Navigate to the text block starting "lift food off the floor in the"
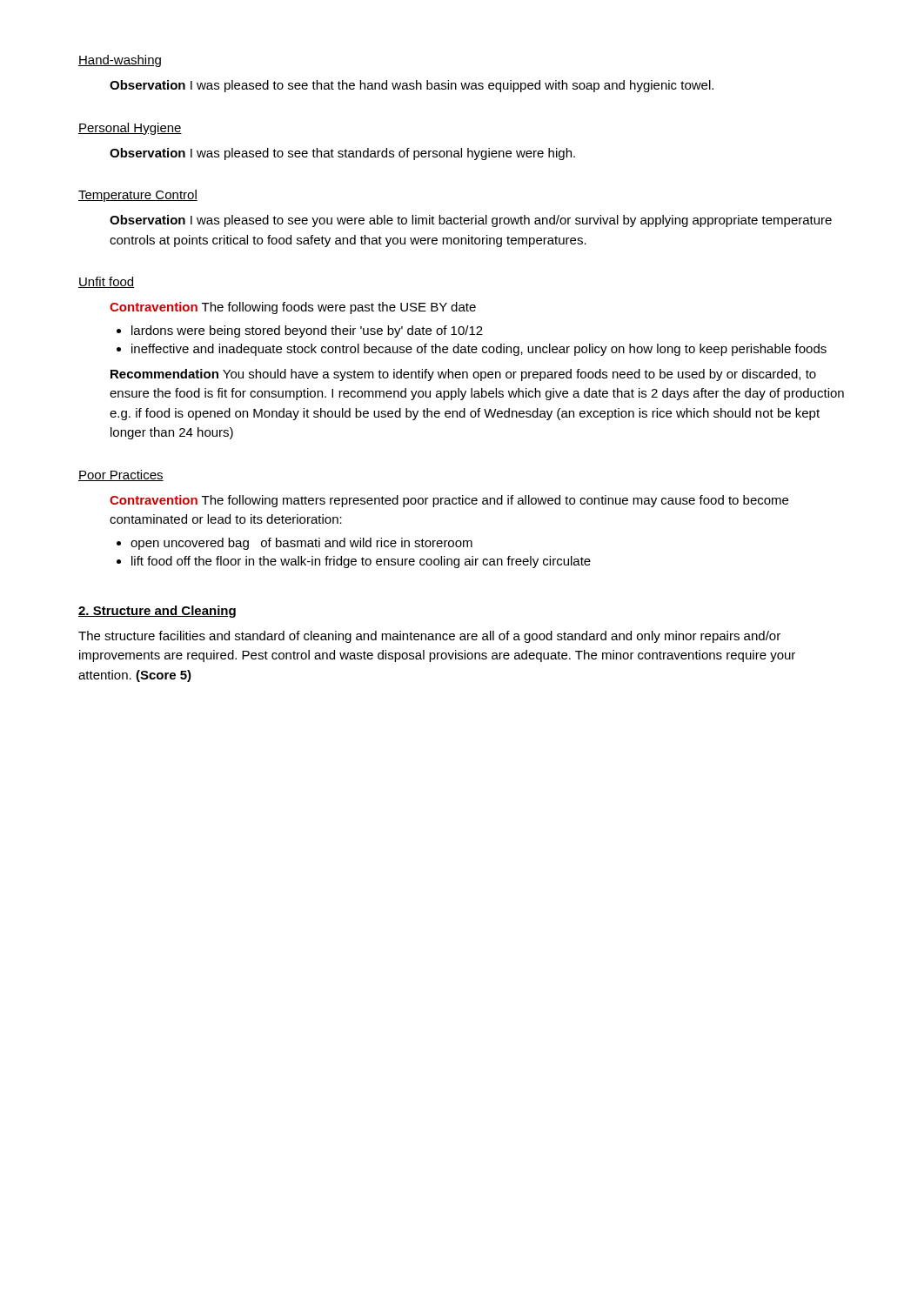Screen dimensions: 1305x924 [x=361, y=560]
